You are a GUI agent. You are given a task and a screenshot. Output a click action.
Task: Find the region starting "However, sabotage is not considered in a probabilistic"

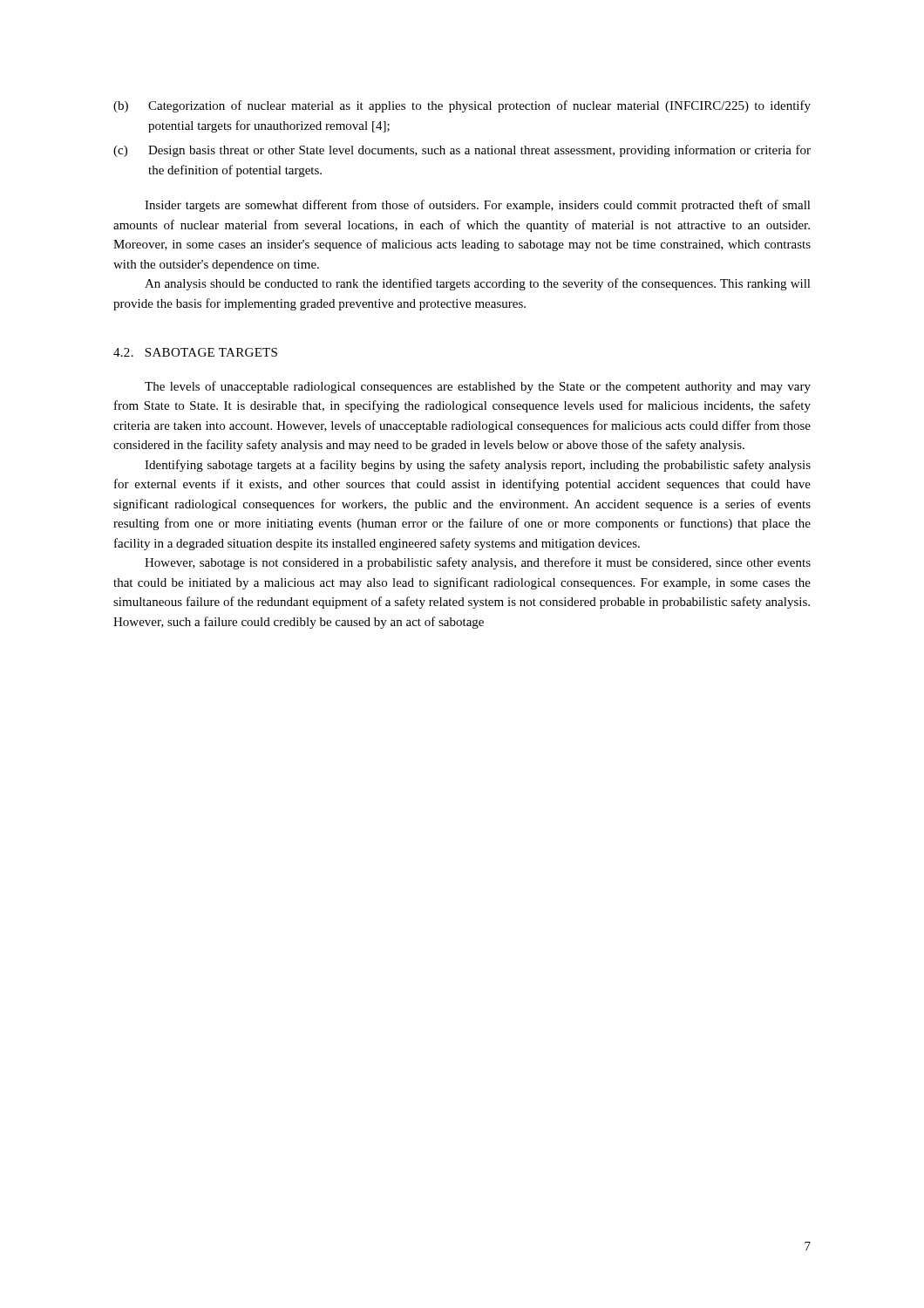click(462, 592)
